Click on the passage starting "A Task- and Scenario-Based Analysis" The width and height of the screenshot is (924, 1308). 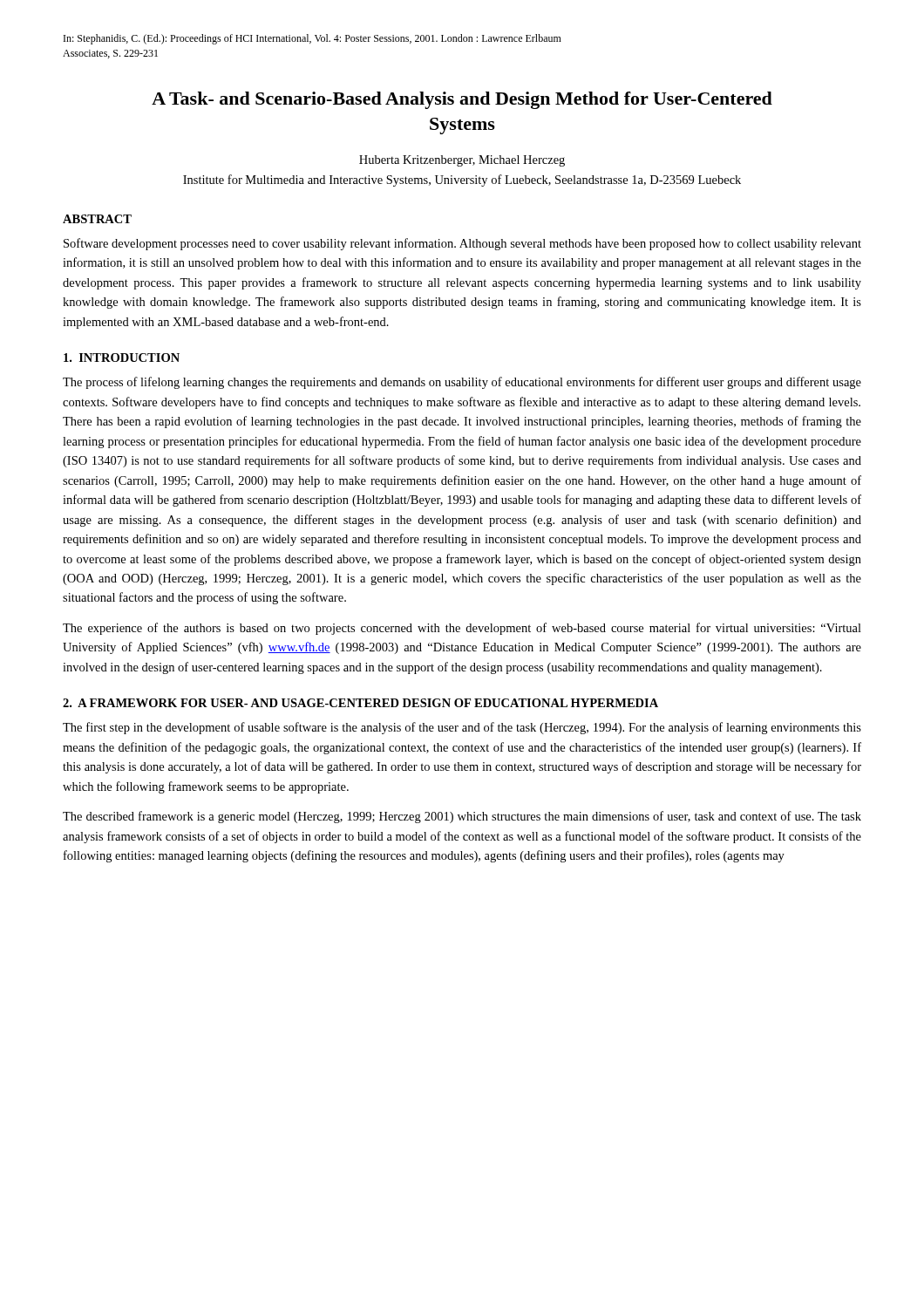(462, 111)
